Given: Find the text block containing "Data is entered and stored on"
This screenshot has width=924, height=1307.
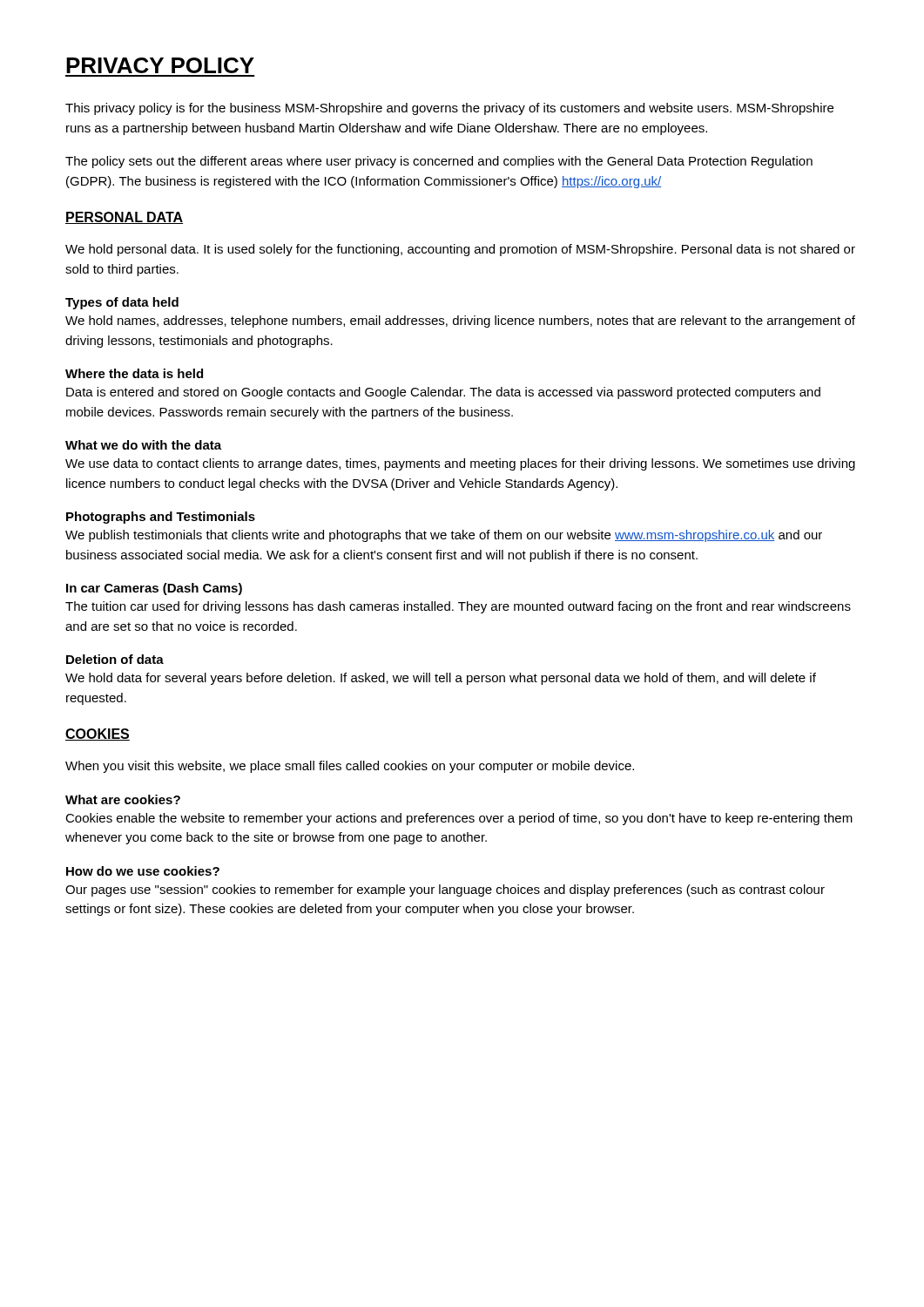Looking at the screenshot, I should (x=443, y=401).
